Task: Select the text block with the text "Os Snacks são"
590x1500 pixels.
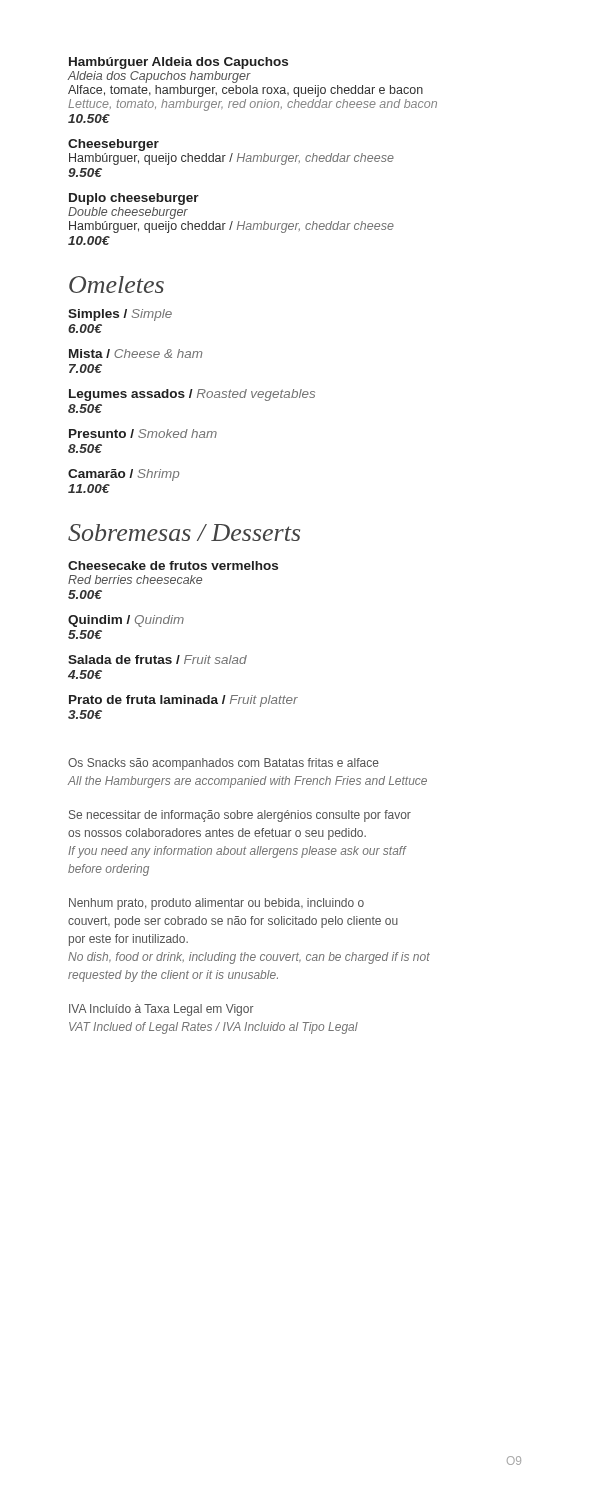Action: pyautogui.click(x=295, y=772)
